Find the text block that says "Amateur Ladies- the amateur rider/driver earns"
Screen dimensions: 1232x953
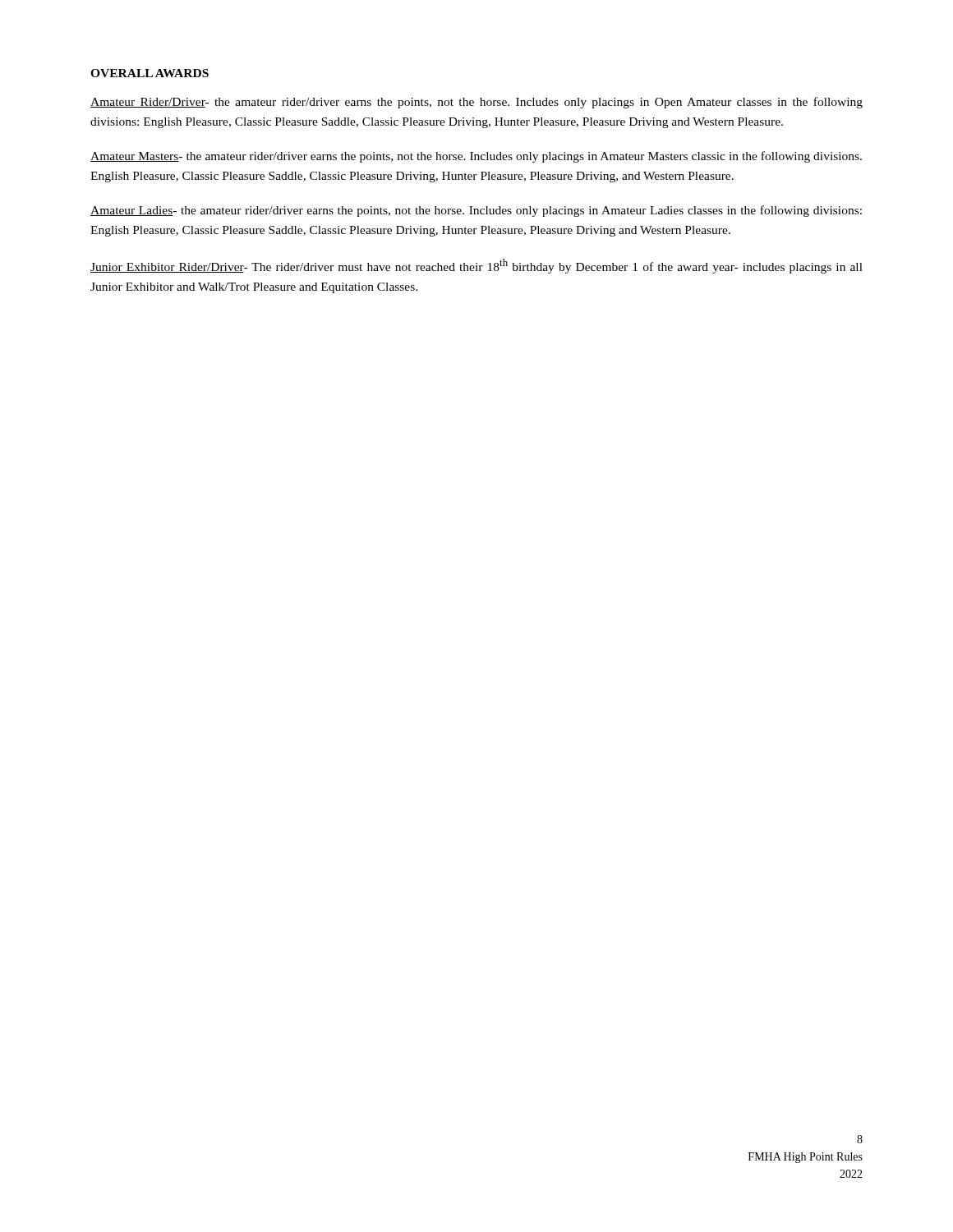click(x=476, y=220)
